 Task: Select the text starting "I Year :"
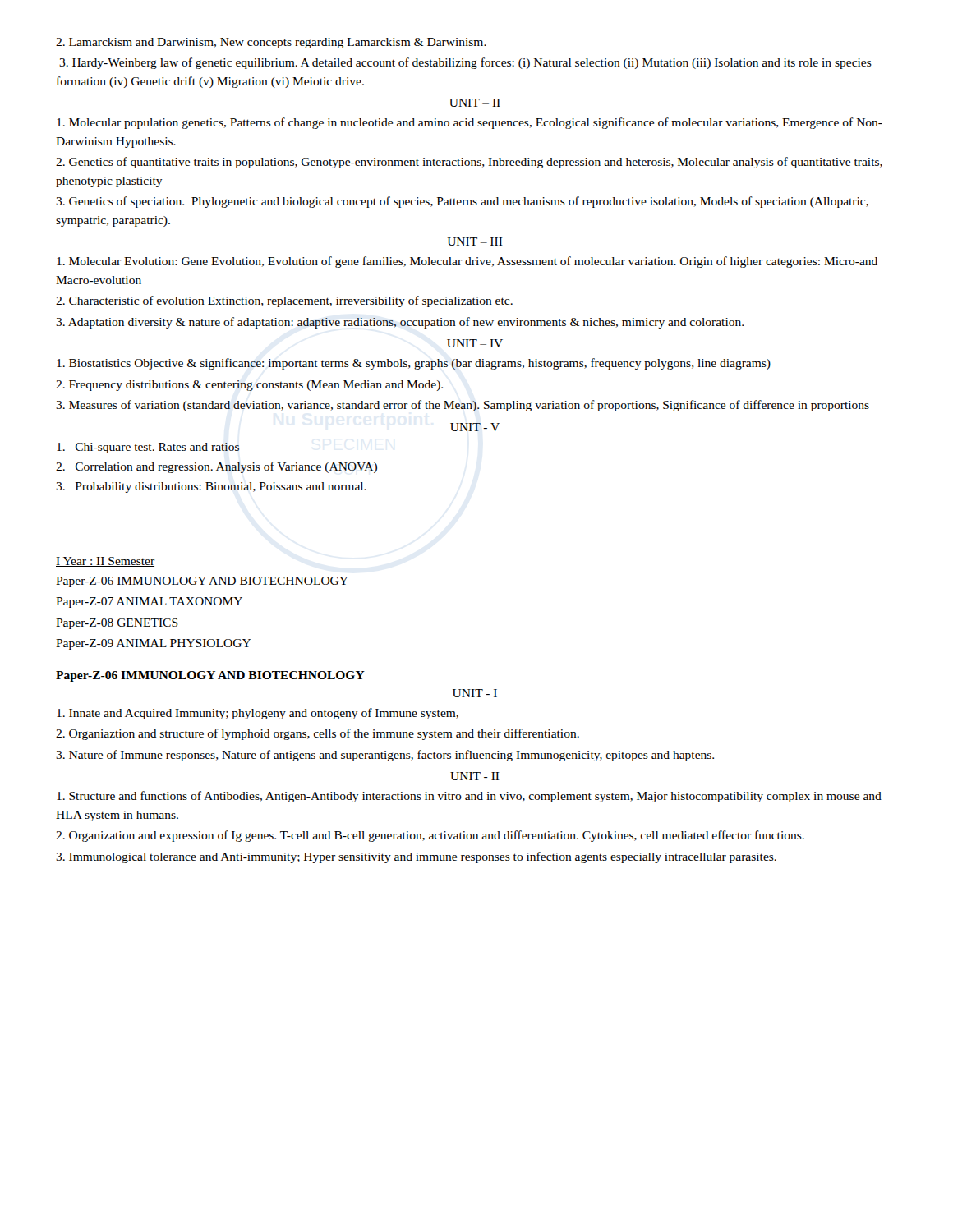[105, 561]
